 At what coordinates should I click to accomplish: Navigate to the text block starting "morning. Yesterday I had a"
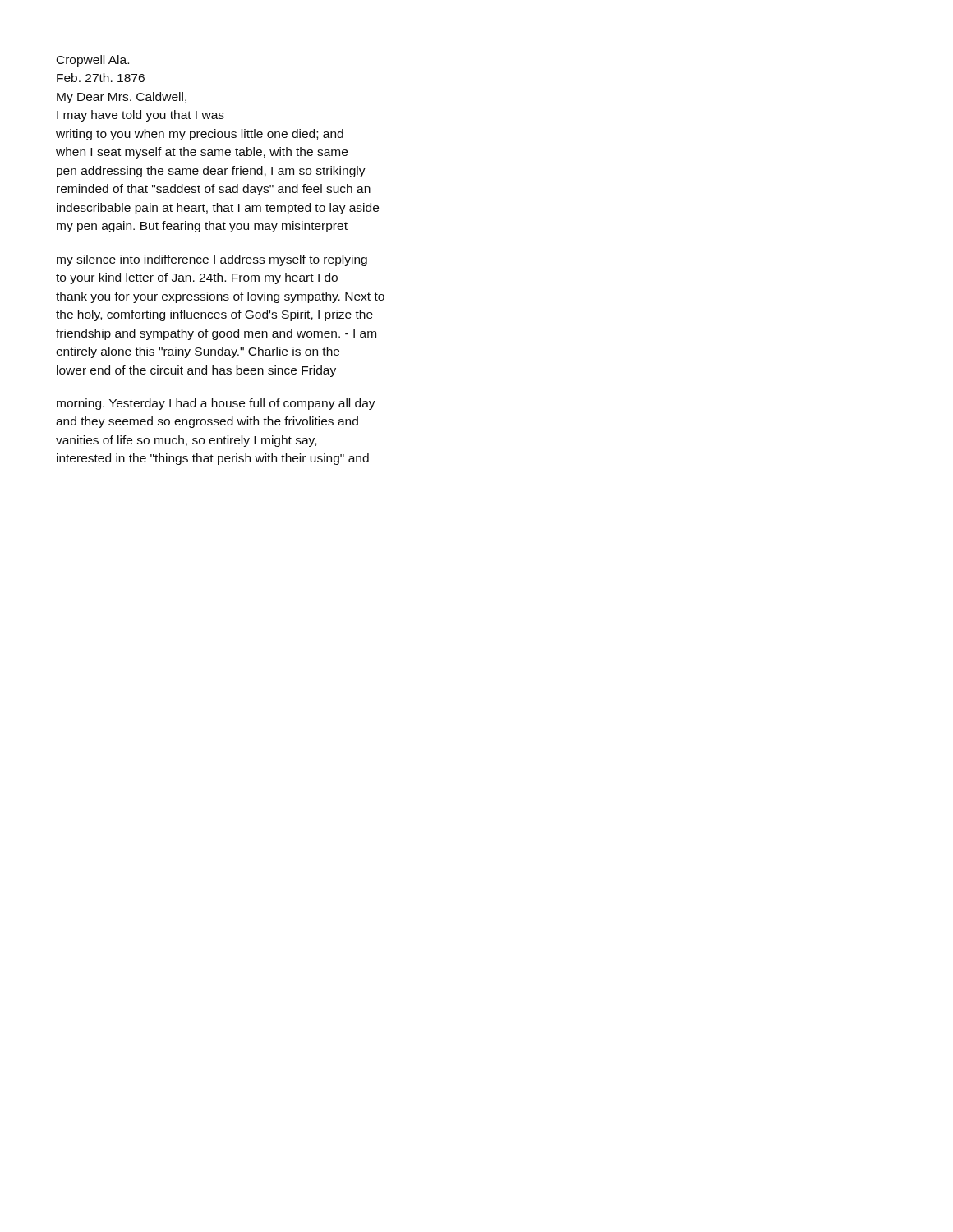pos(215,431)
